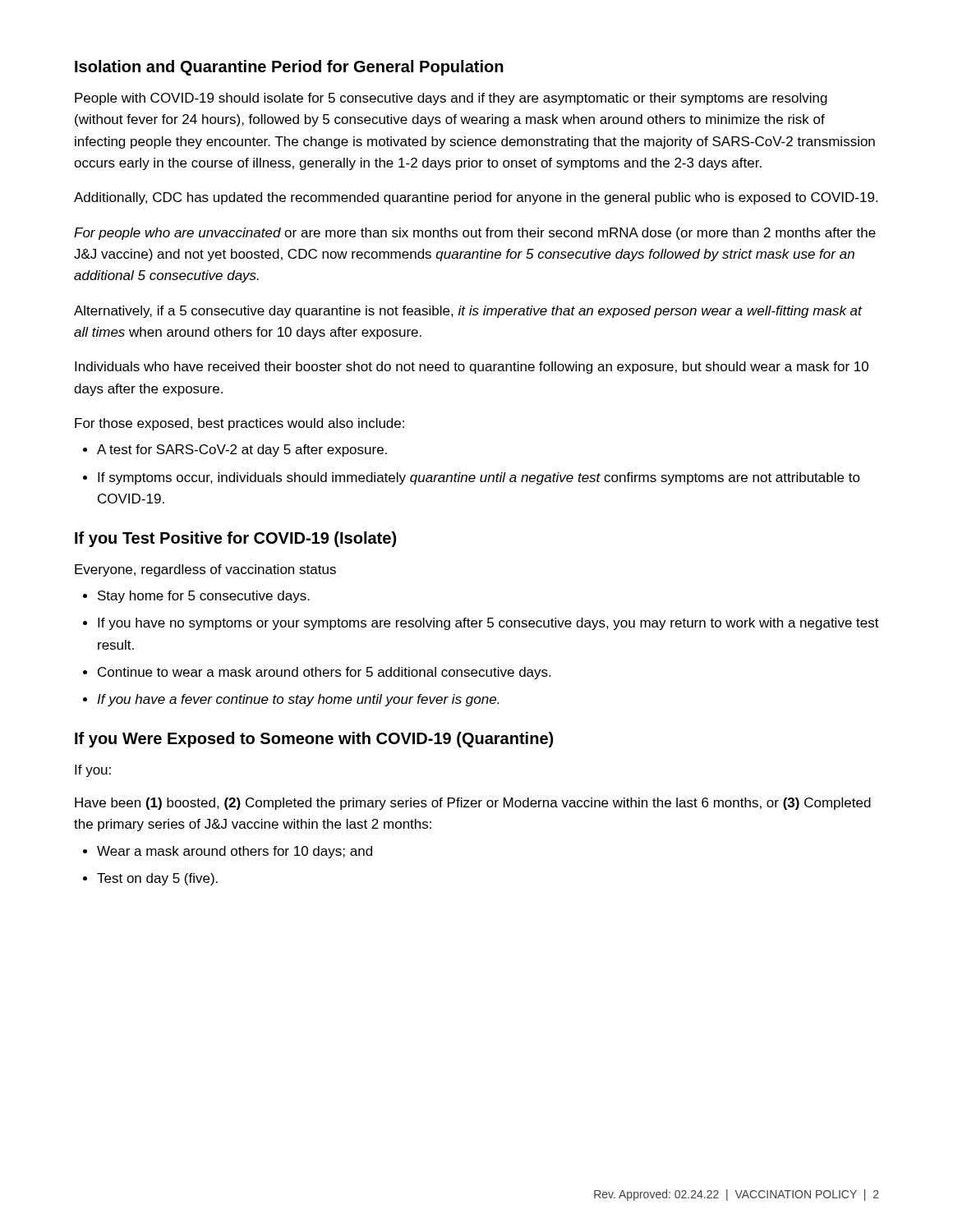Select the region starting "Additionally, CDC has updated the recommended"

click(476, 198)
